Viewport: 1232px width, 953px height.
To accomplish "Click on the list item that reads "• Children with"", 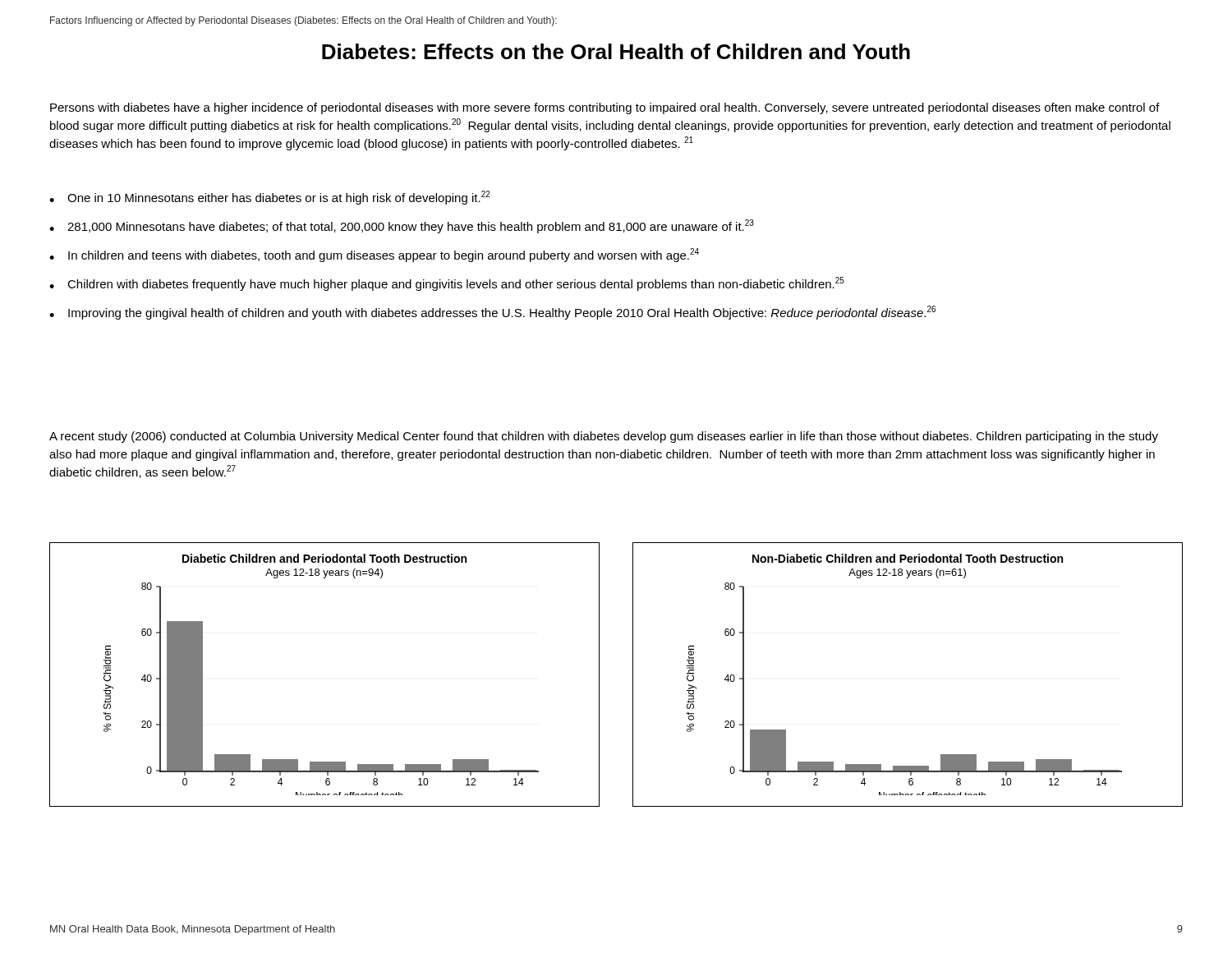I will (x=447, y=287).
